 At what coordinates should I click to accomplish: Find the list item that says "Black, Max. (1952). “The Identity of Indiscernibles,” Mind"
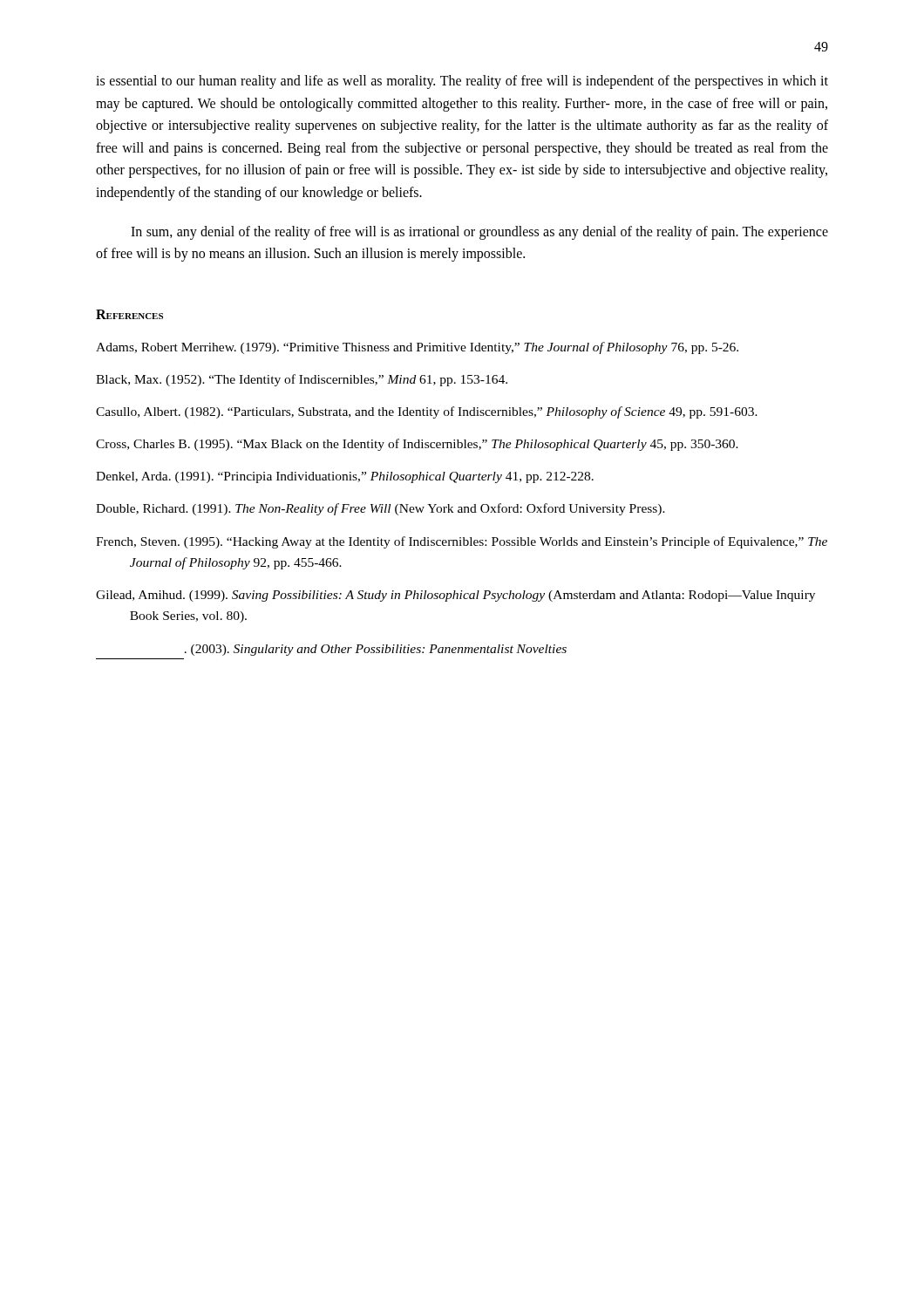click(x=302, y=379)
